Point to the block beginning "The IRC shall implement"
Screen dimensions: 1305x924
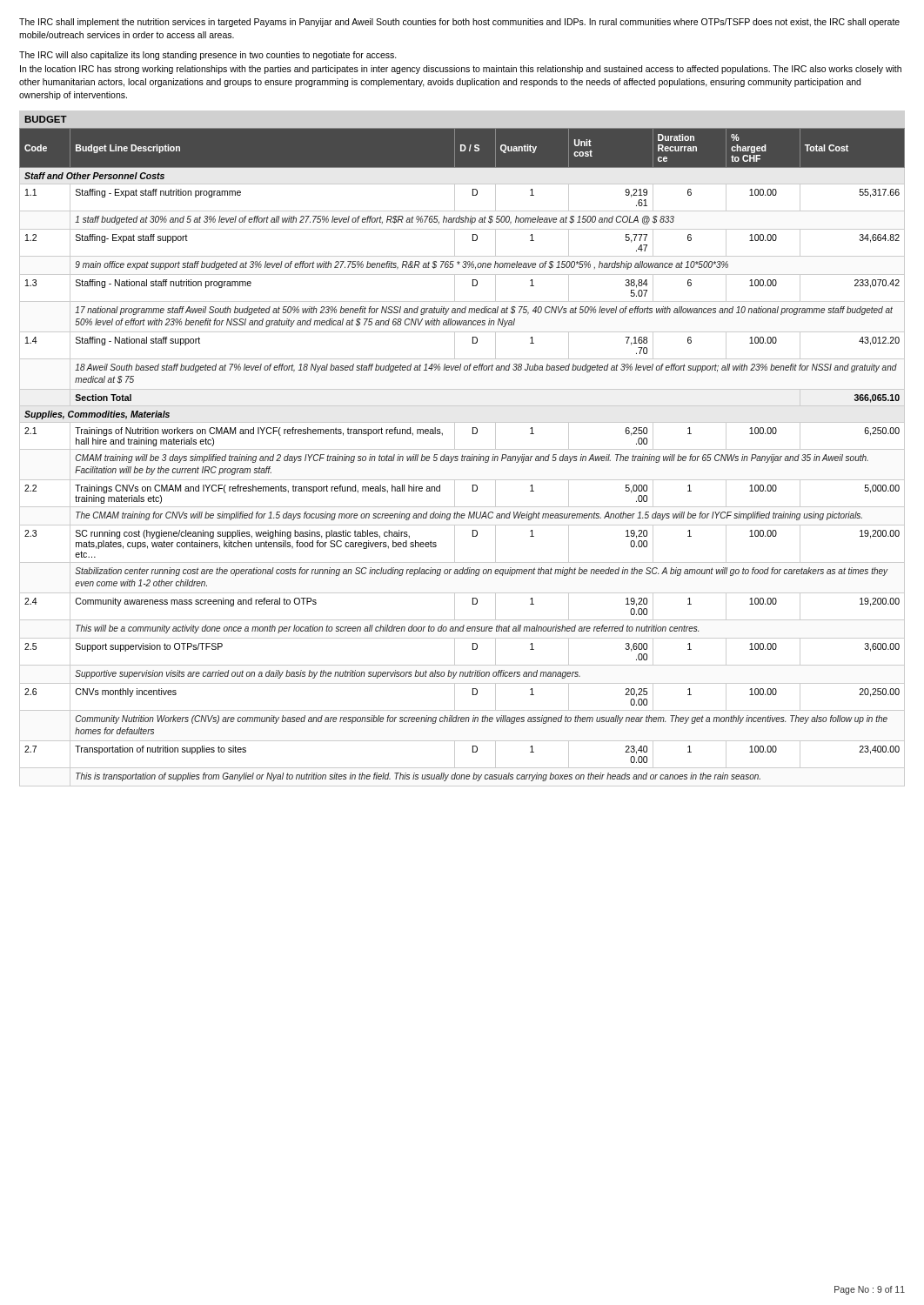459,28
